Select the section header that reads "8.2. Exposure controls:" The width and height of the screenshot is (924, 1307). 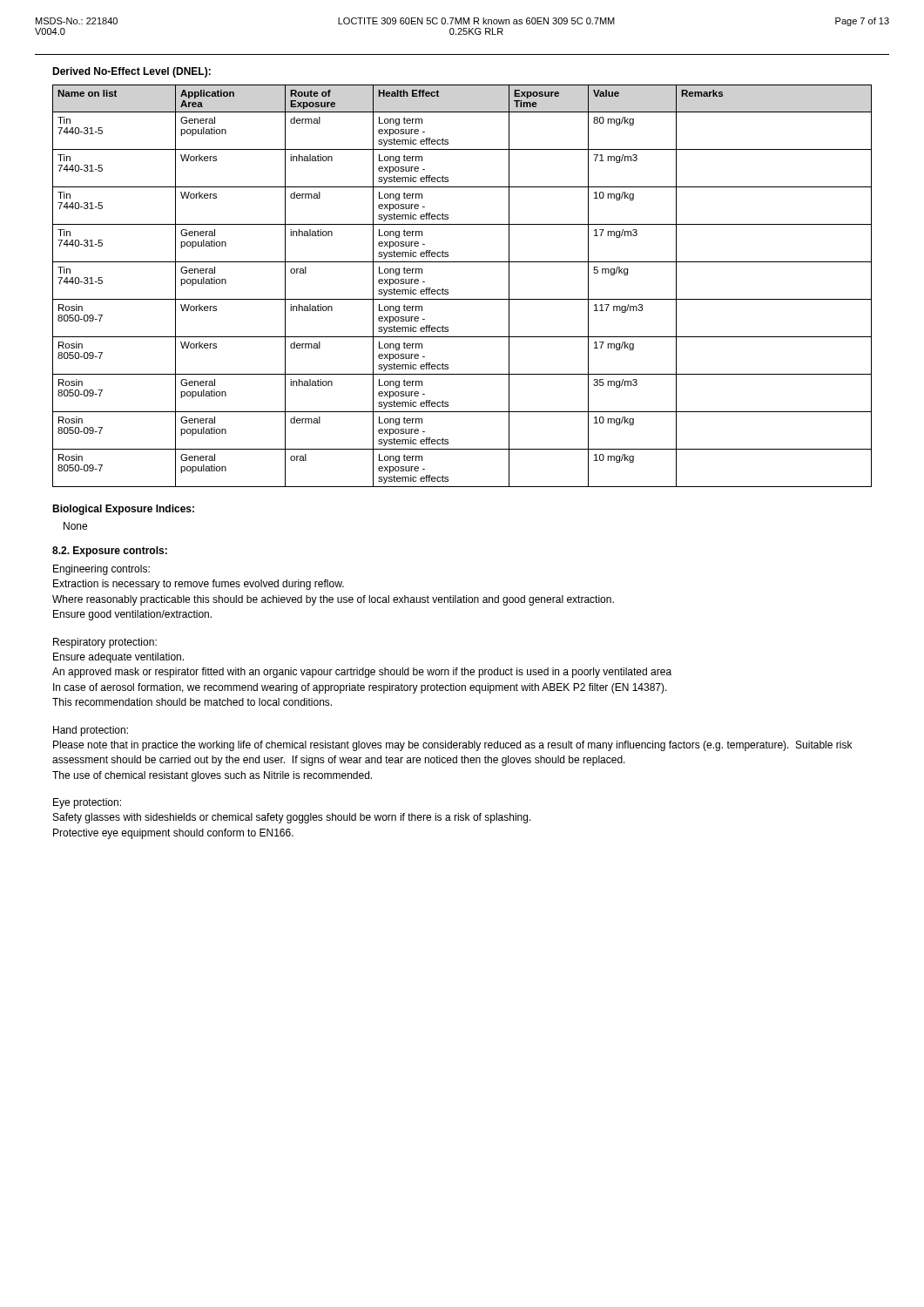click(110, 551)
